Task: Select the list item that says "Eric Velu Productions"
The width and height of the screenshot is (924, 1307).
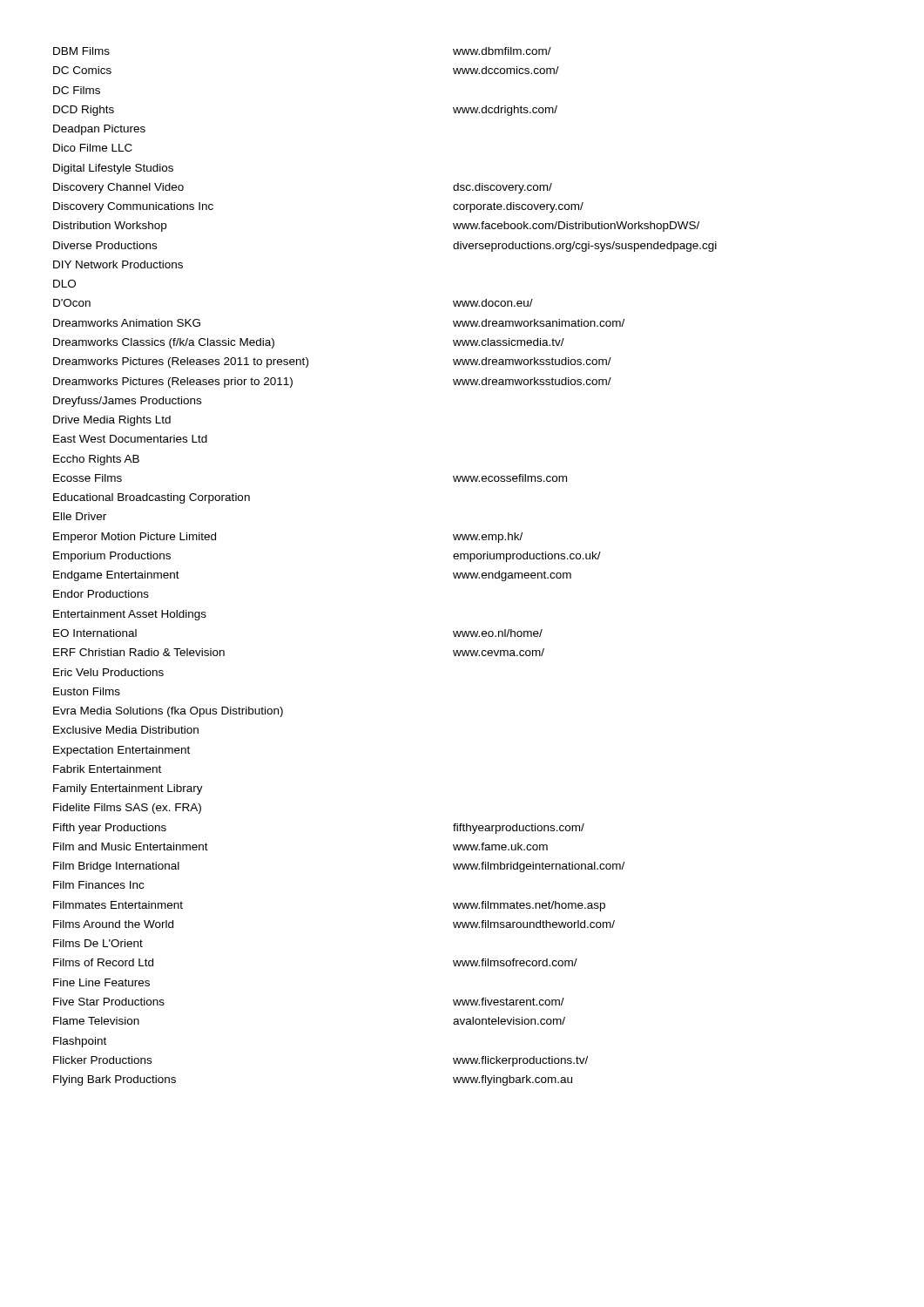Action: pyautogui.click(x=108, y=672)
